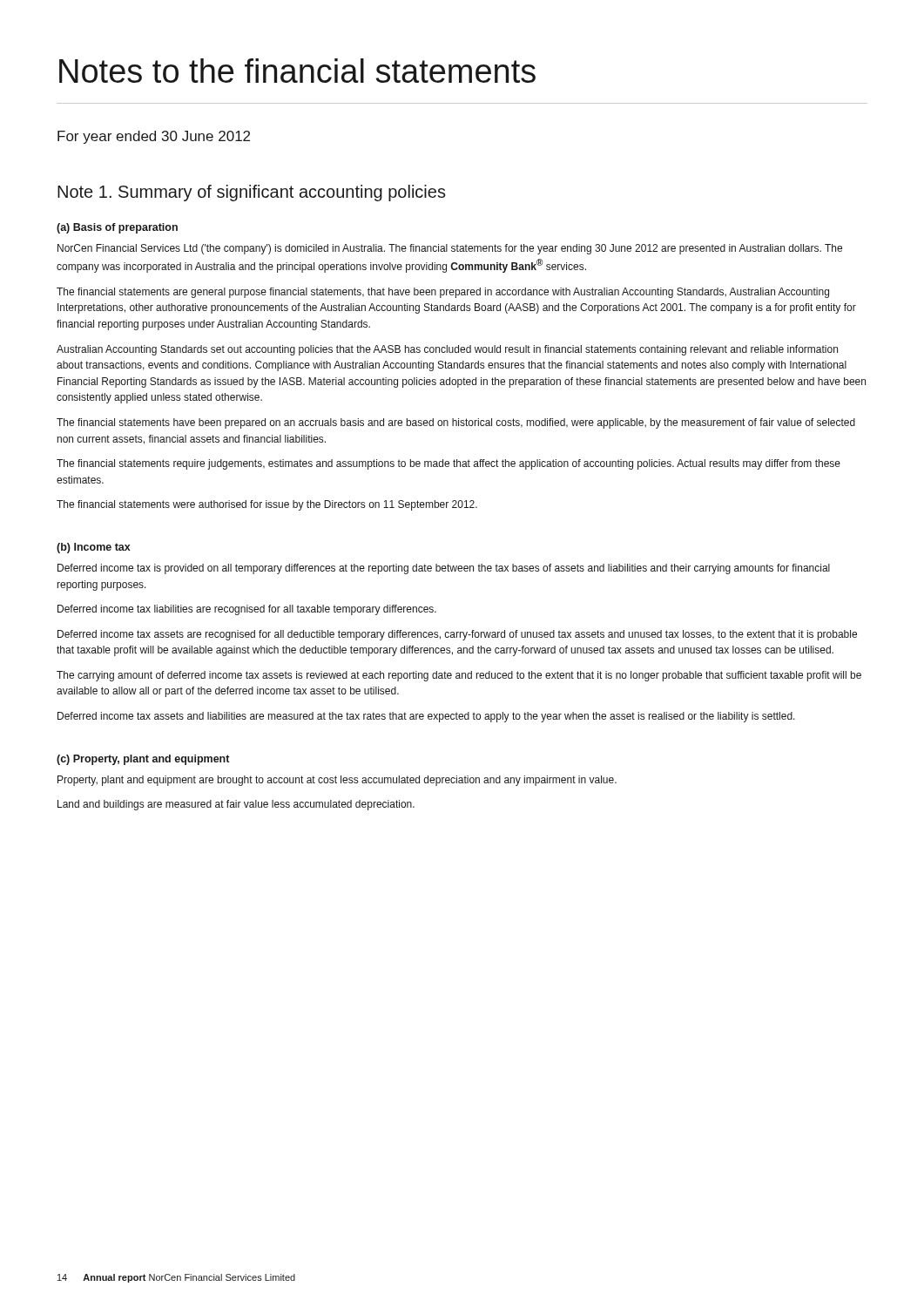
Task: Navigate to the region starting "The financial statements have been prepared on"
Action: click(x=456, y=431)
